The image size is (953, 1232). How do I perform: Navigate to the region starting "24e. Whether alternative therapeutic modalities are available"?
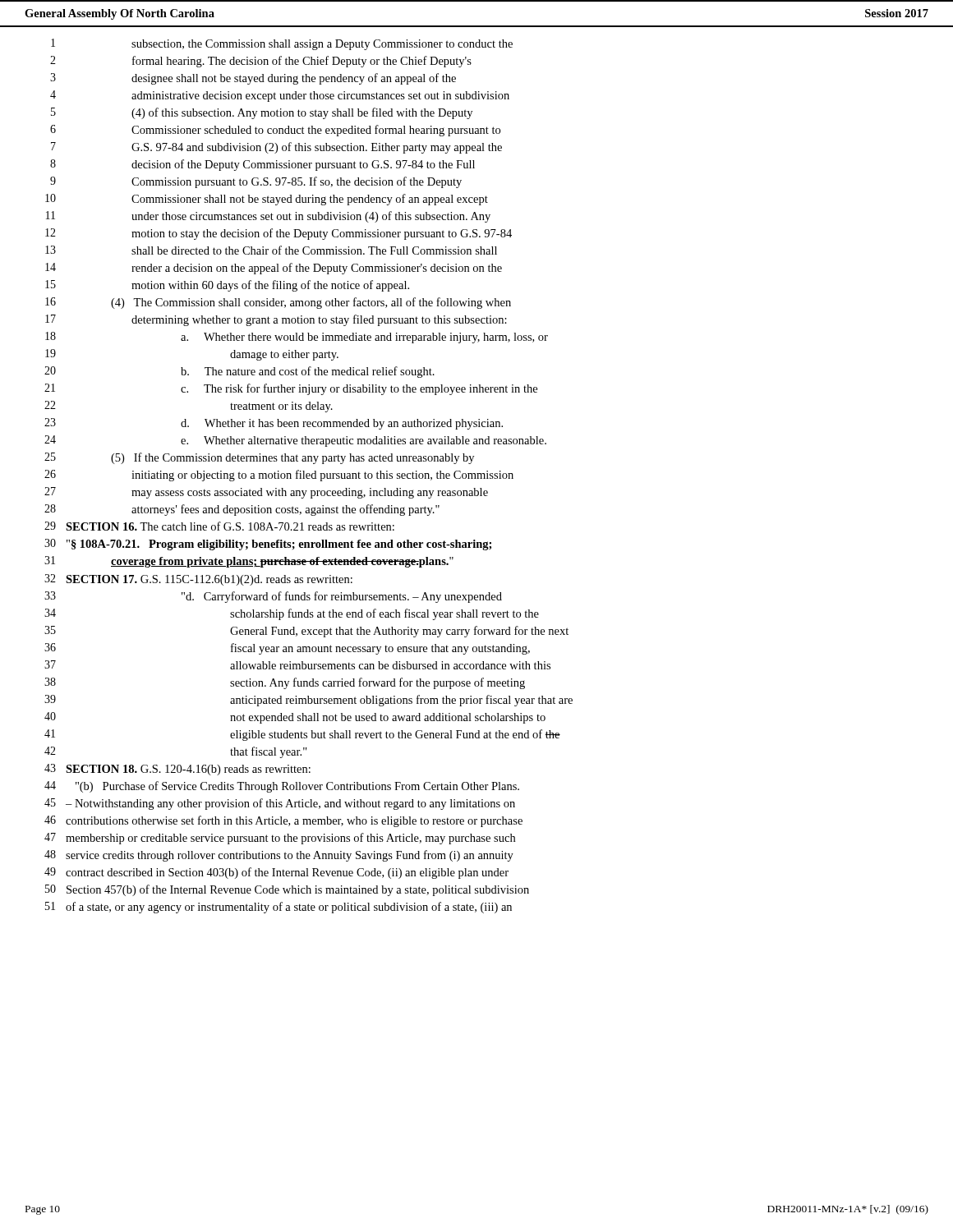pyautogui.click(x=476, y=441)
